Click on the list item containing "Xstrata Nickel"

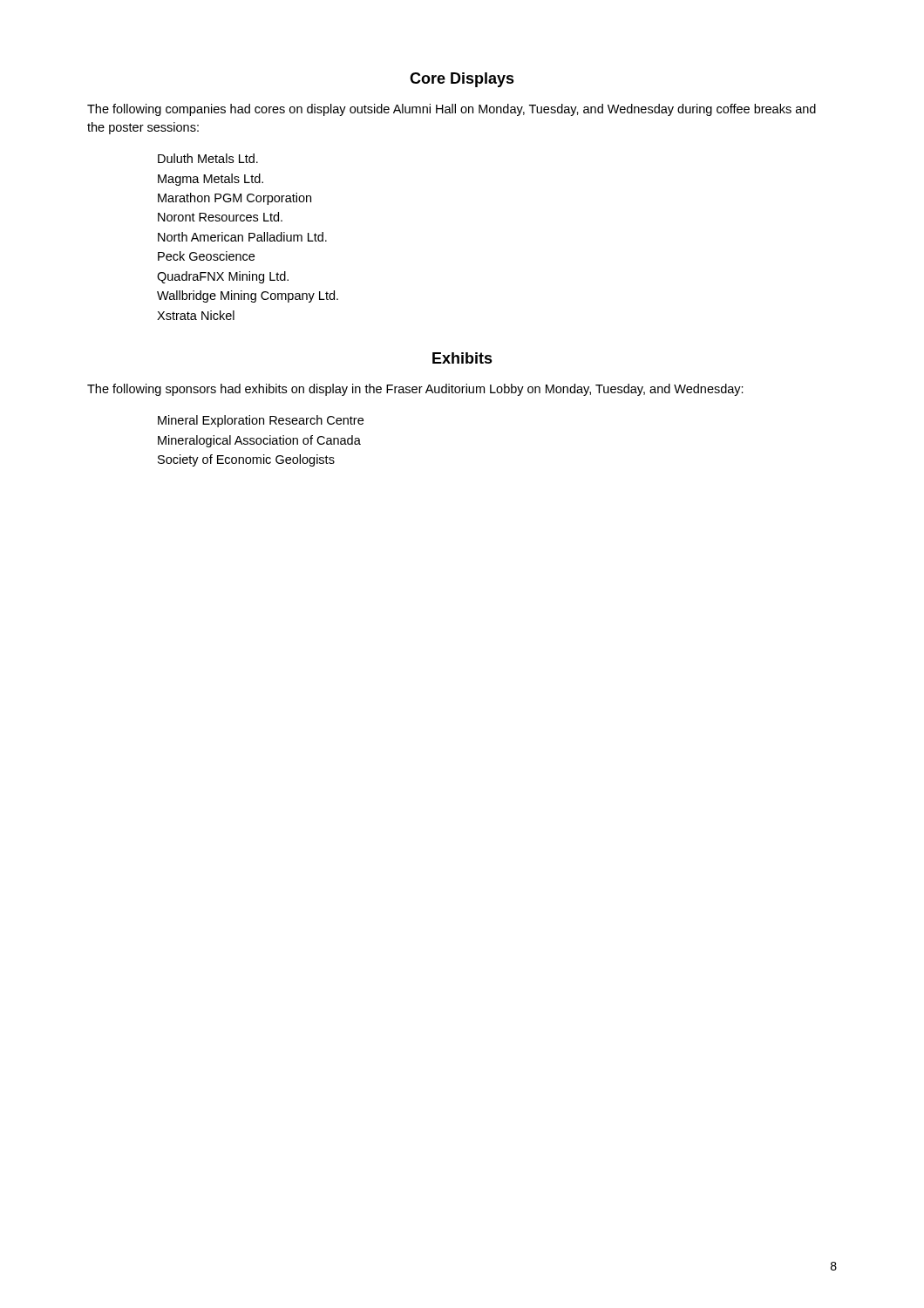[196, 315]
